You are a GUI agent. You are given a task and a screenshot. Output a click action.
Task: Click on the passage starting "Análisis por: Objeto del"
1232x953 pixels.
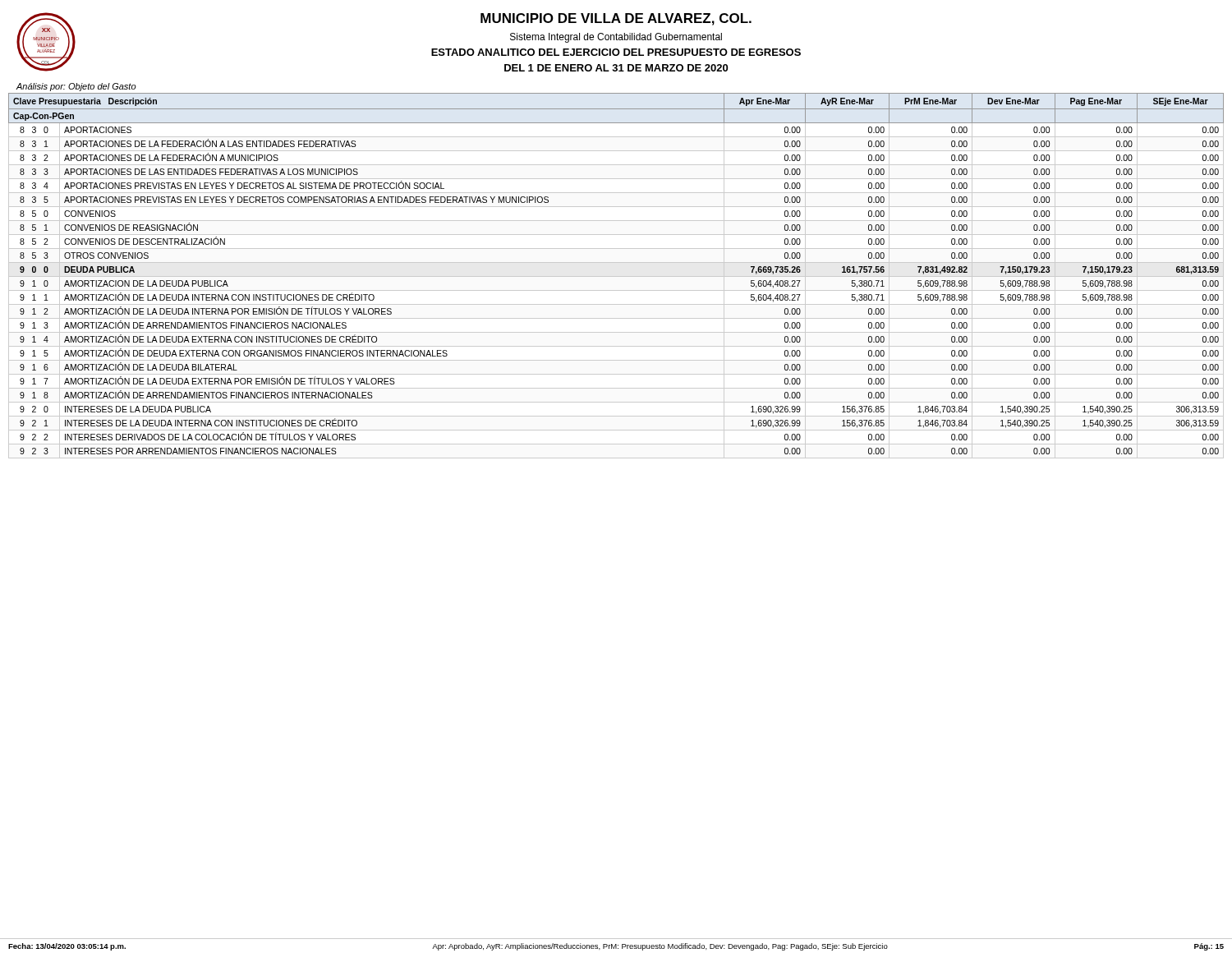pyautogui.click(x=76, y=86)
